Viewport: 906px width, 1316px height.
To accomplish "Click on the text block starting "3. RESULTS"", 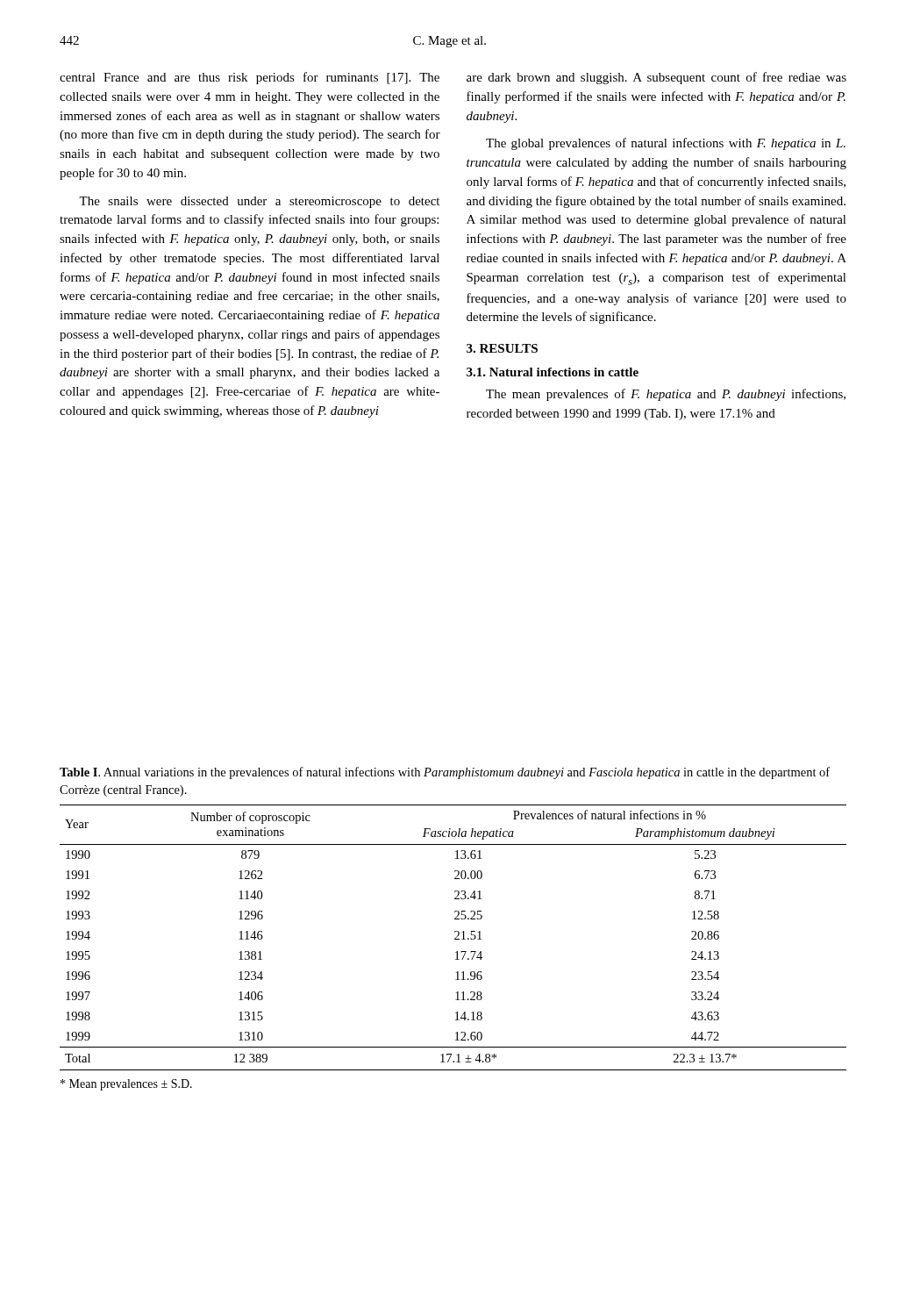I will point(502,348).
